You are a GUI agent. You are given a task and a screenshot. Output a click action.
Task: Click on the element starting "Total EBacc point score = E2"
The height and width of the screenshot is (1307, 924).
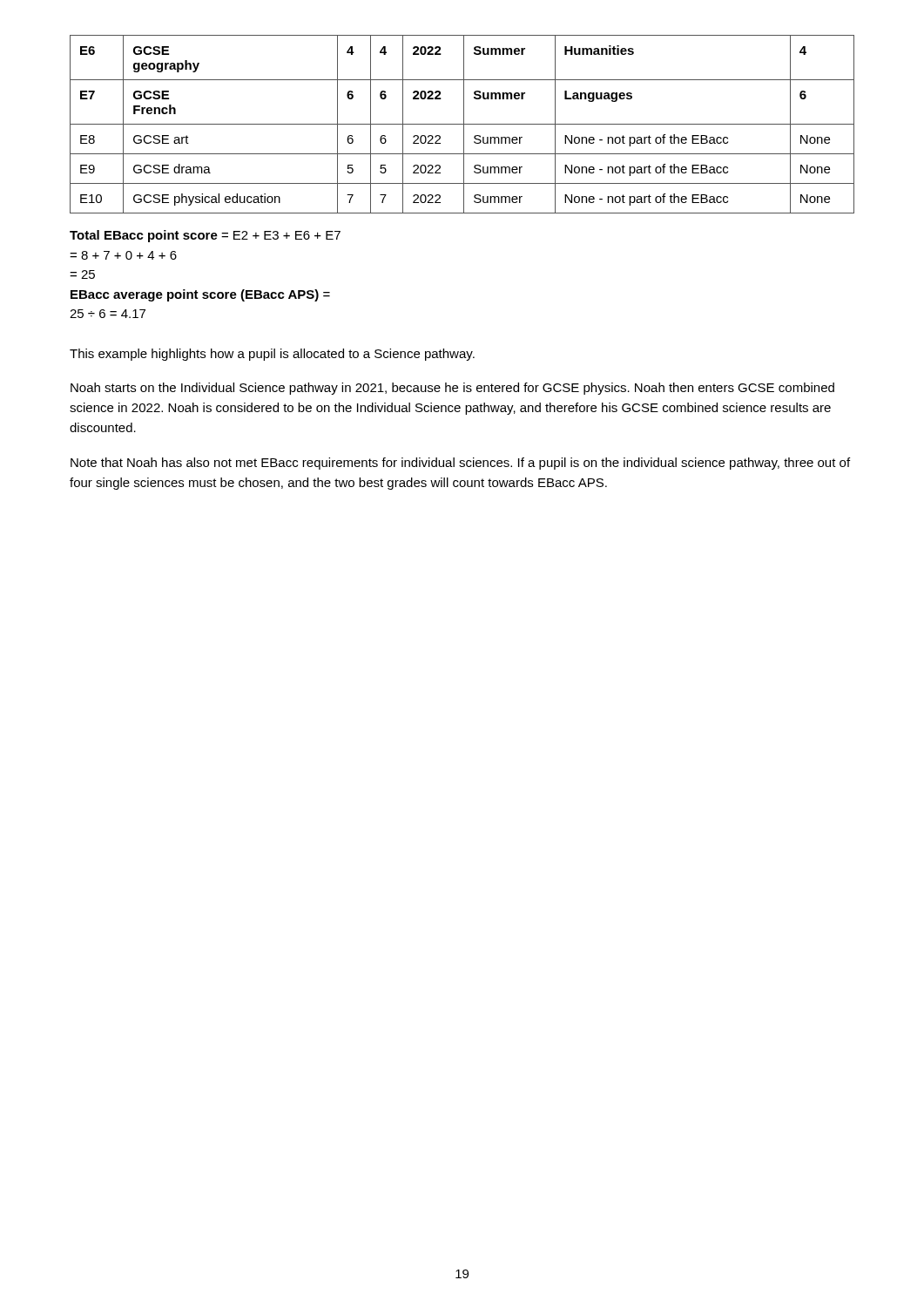click(205, 236)
